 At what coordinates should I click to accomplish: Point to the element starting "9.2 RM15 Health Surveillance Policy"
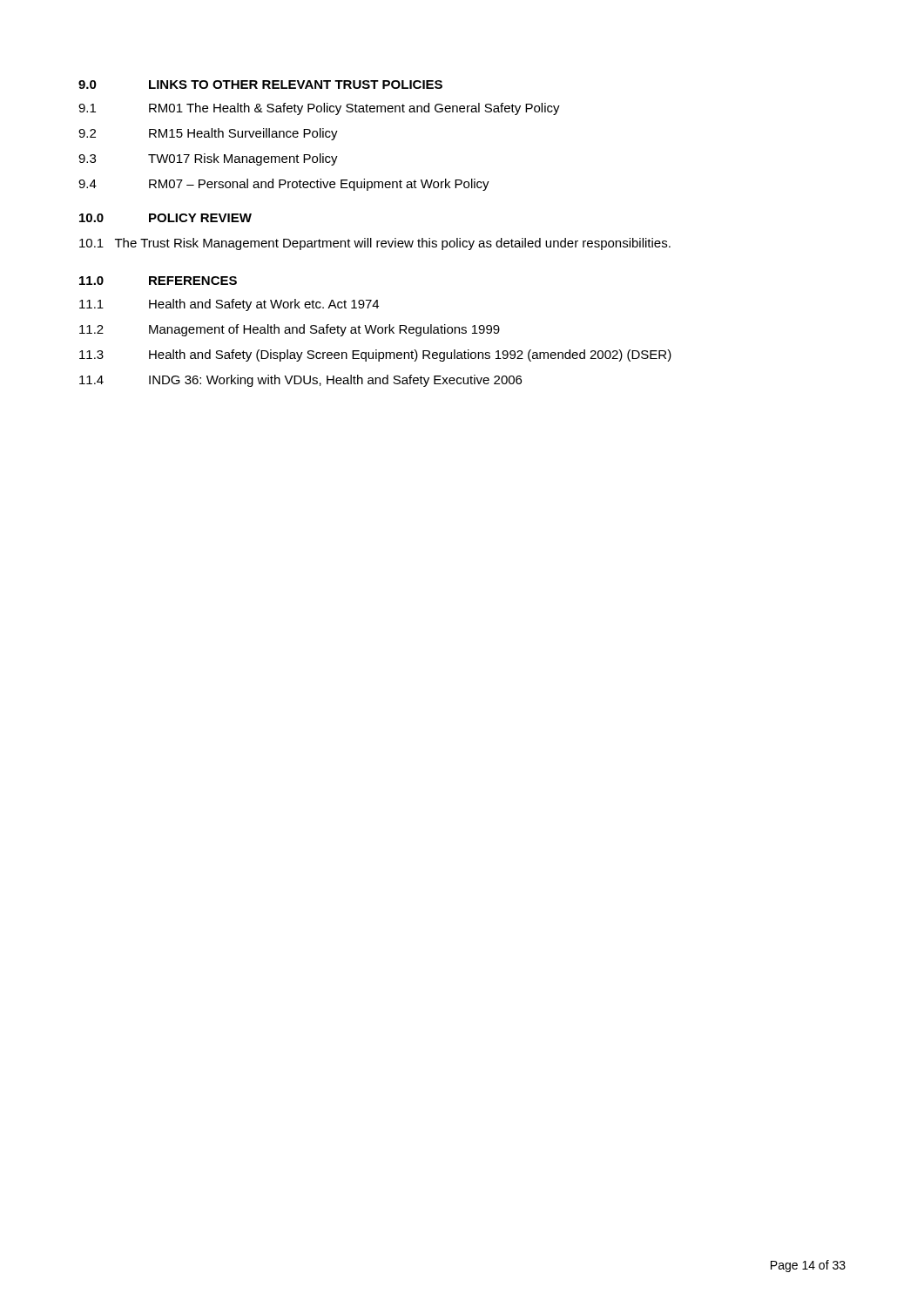(208, 133)
